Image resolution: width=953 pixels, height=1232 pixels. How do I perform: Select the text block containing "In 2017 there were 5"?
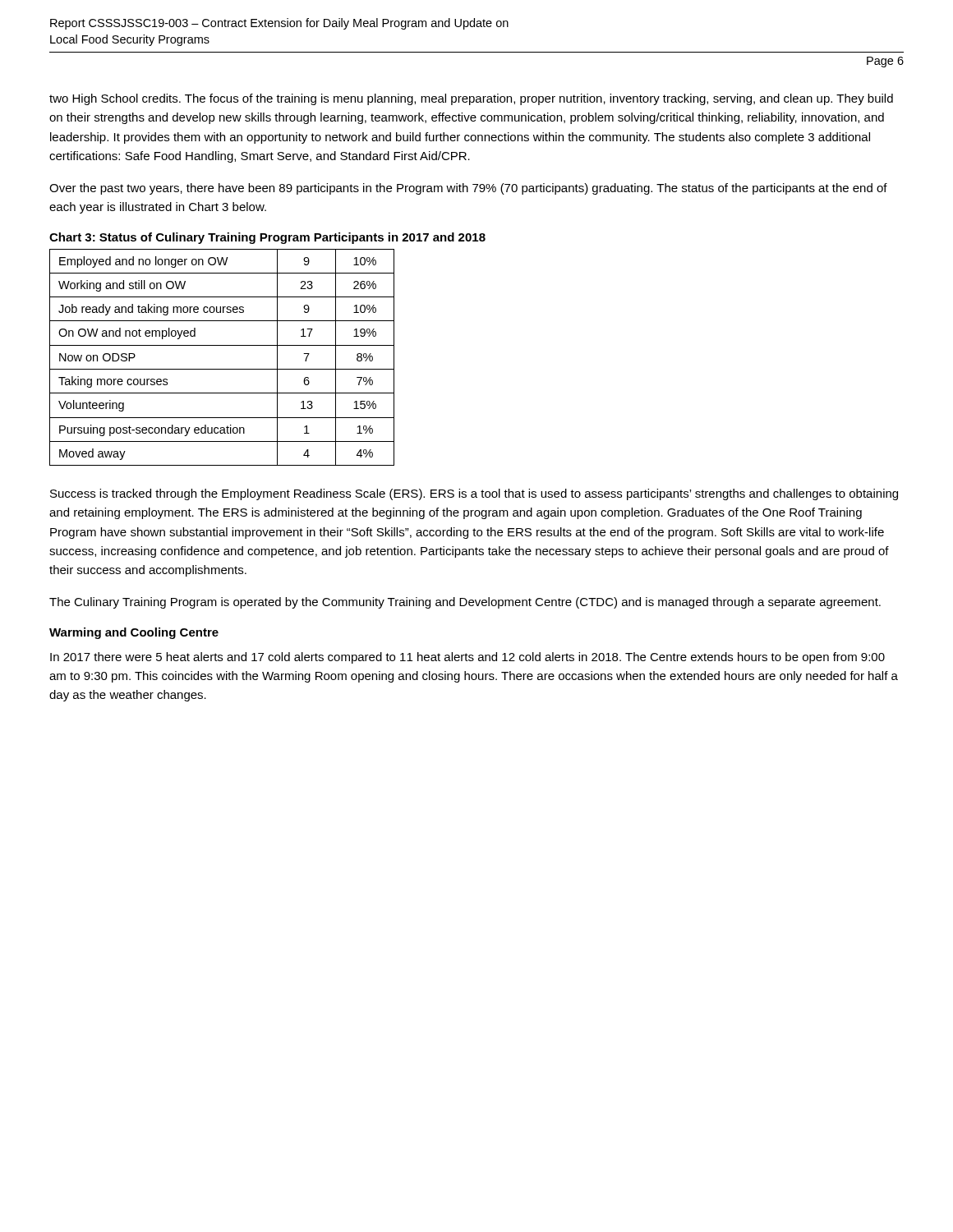point(474,675)
